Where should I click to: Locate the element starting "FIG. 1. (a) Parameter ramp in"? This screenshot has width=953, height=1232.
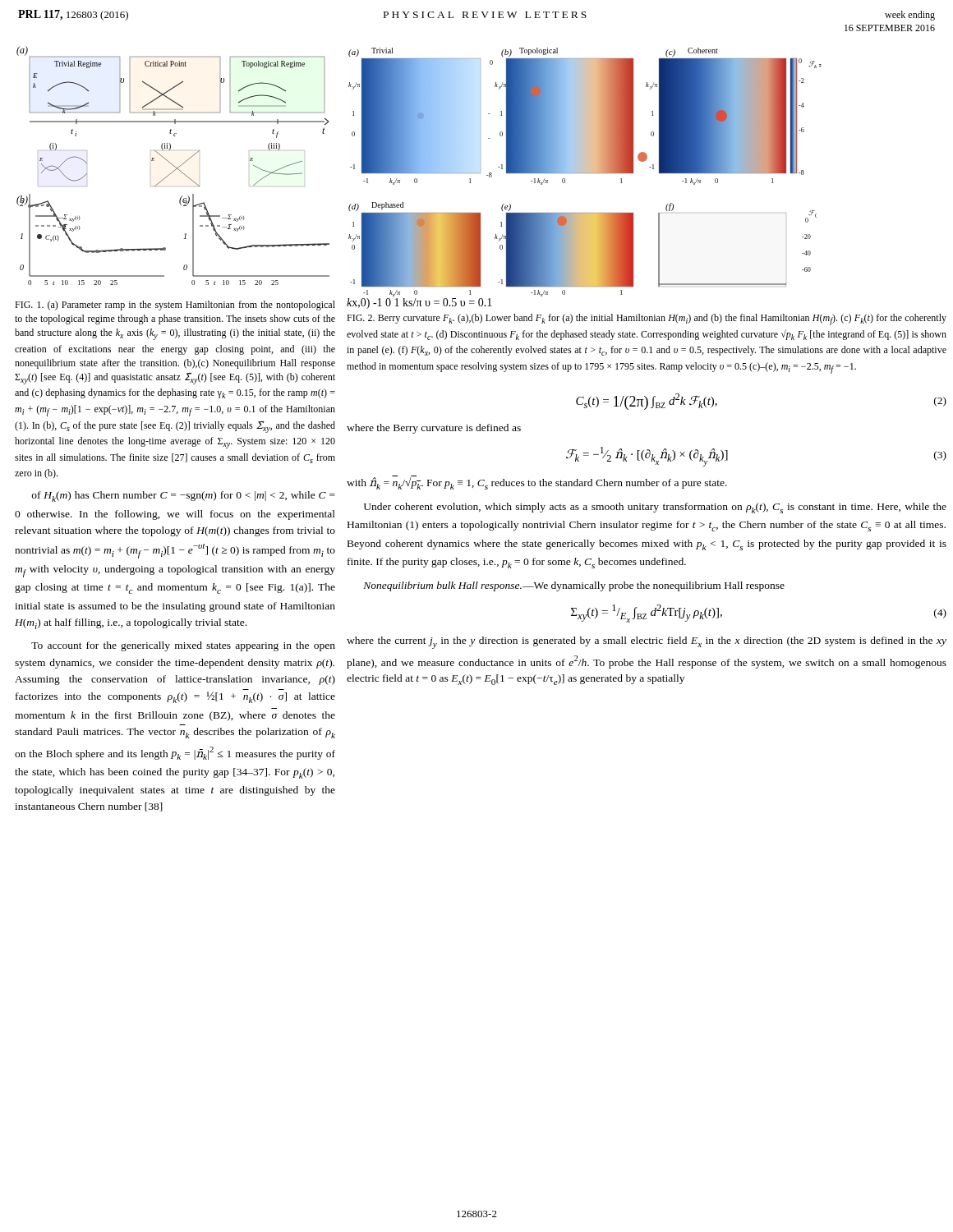175,389
